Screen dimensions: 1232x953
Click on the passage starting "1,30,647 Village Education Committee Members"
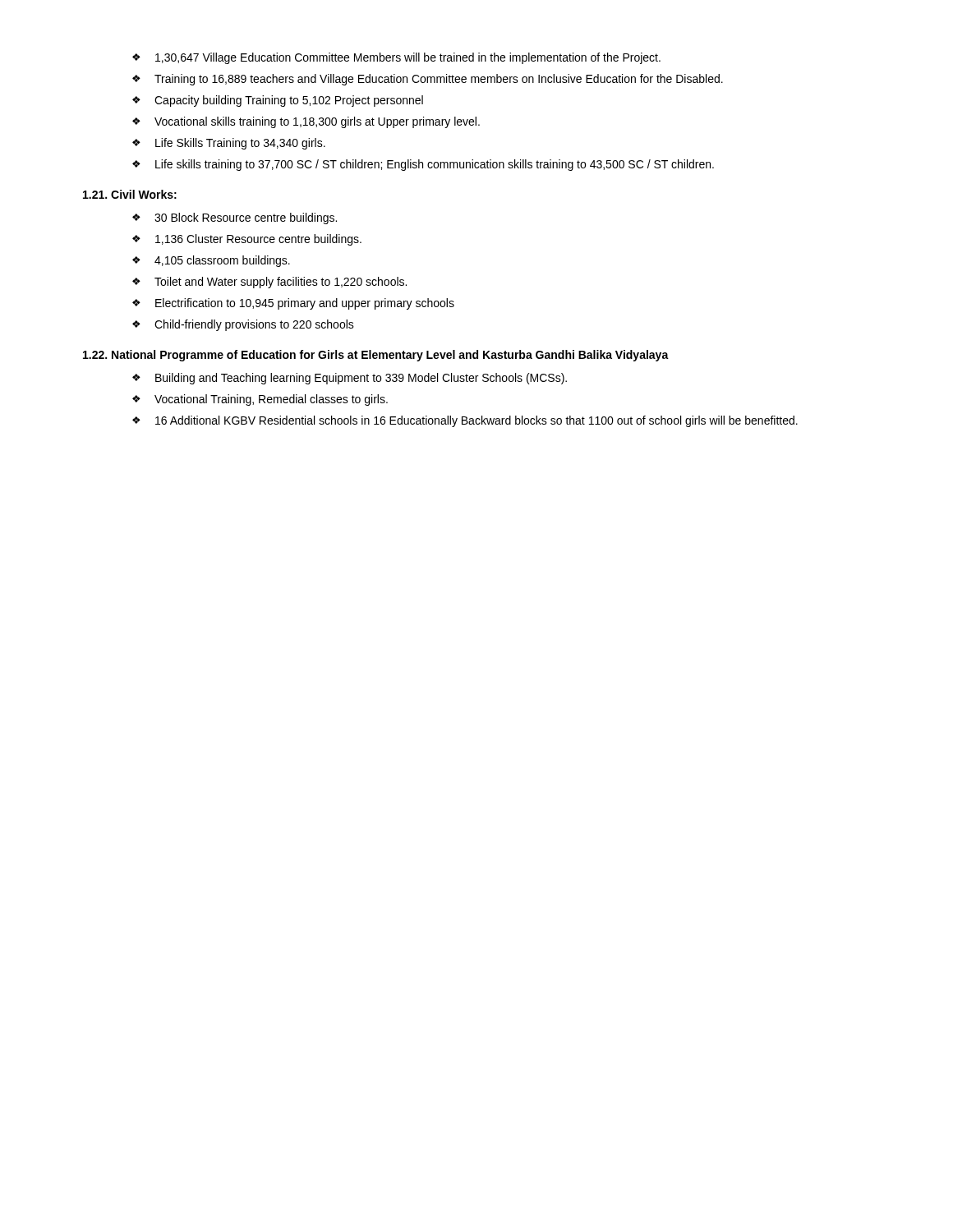pyautogui.click(x=408, y=57)
